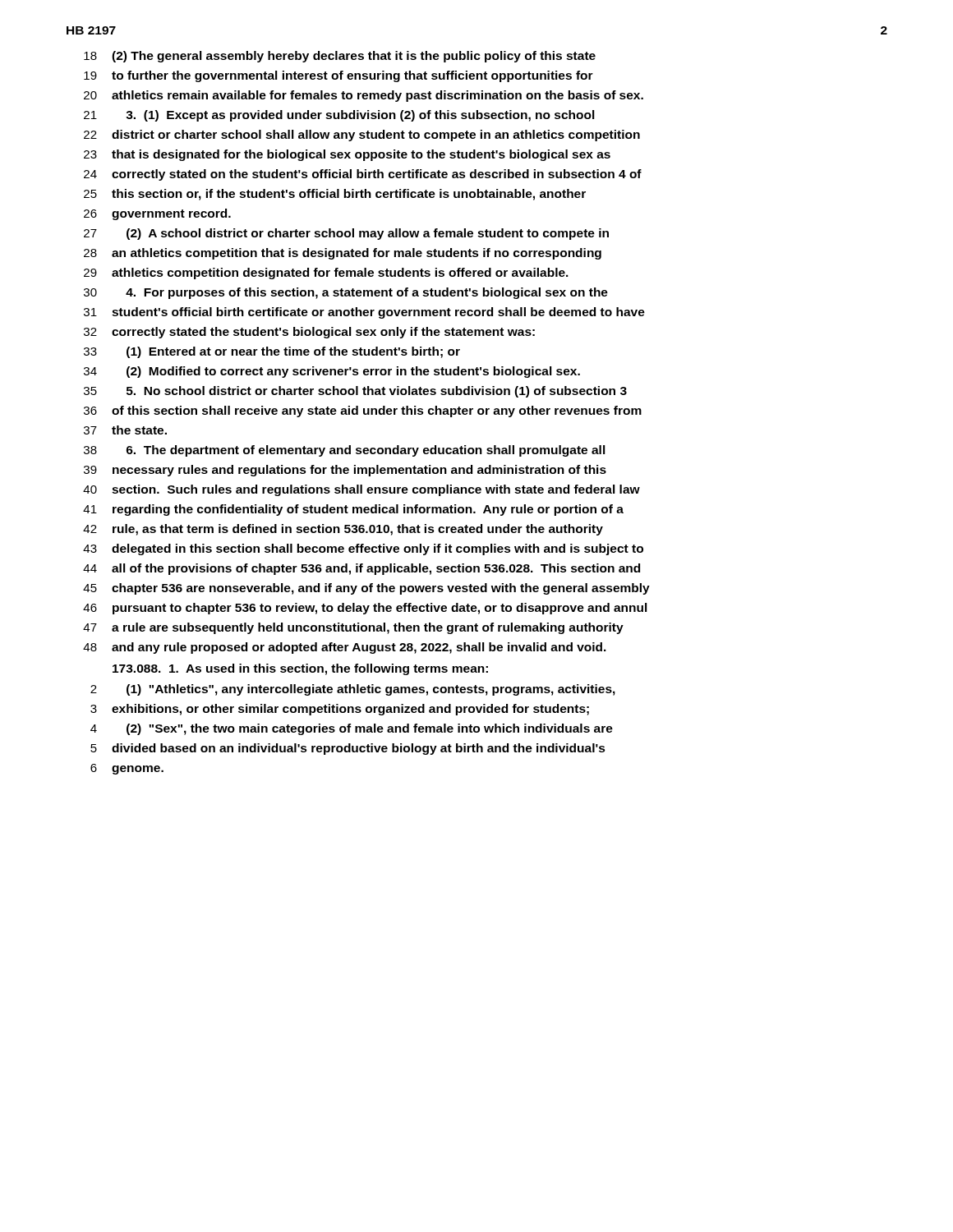Click on the list item that says "28 an athletics competition"
Image resolution: width=953 pixels, height=1232 pixels.
click(476, 253)
